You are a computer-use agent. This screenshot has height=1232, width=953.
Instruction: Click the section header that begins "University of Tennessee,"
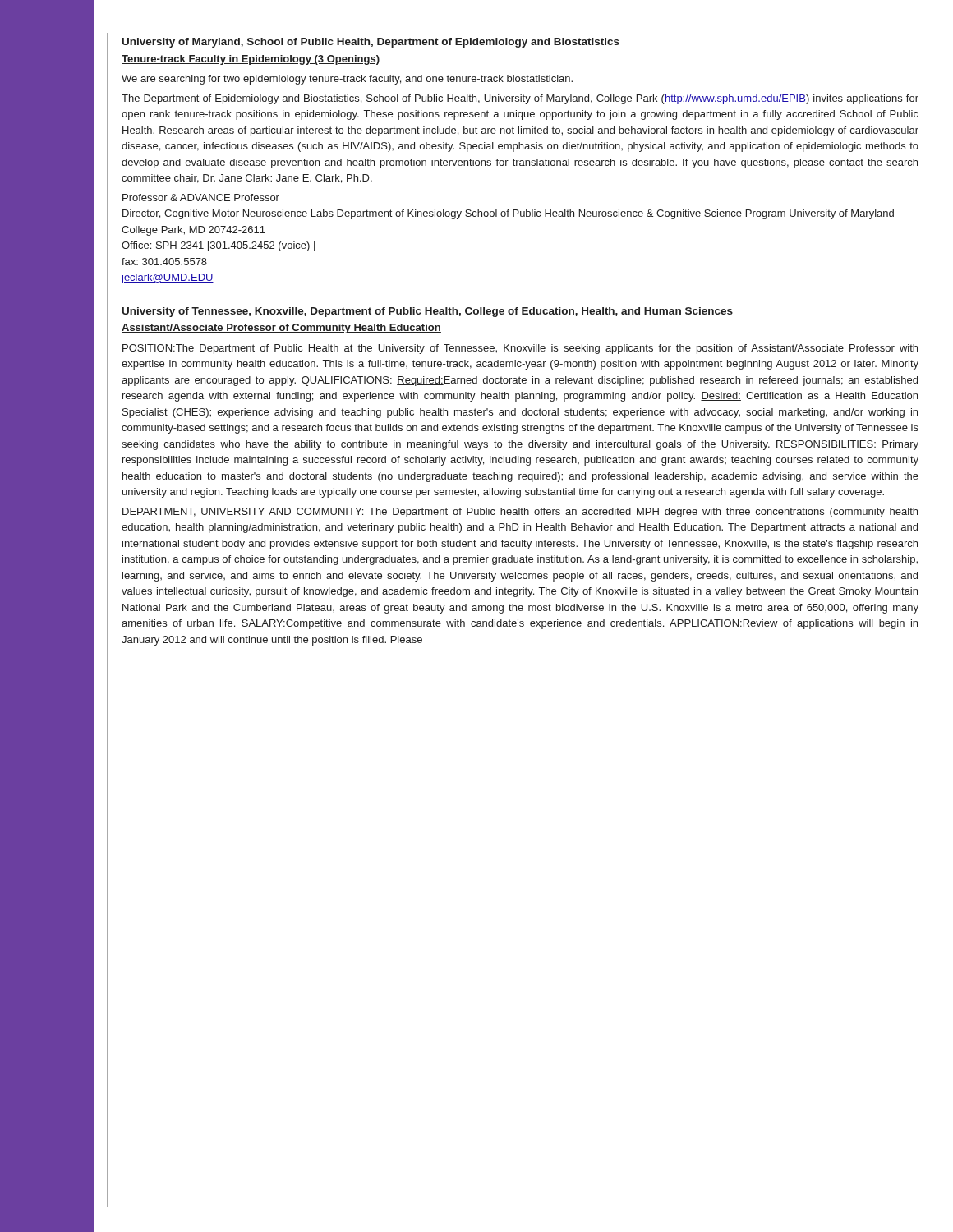click(427, 311)
